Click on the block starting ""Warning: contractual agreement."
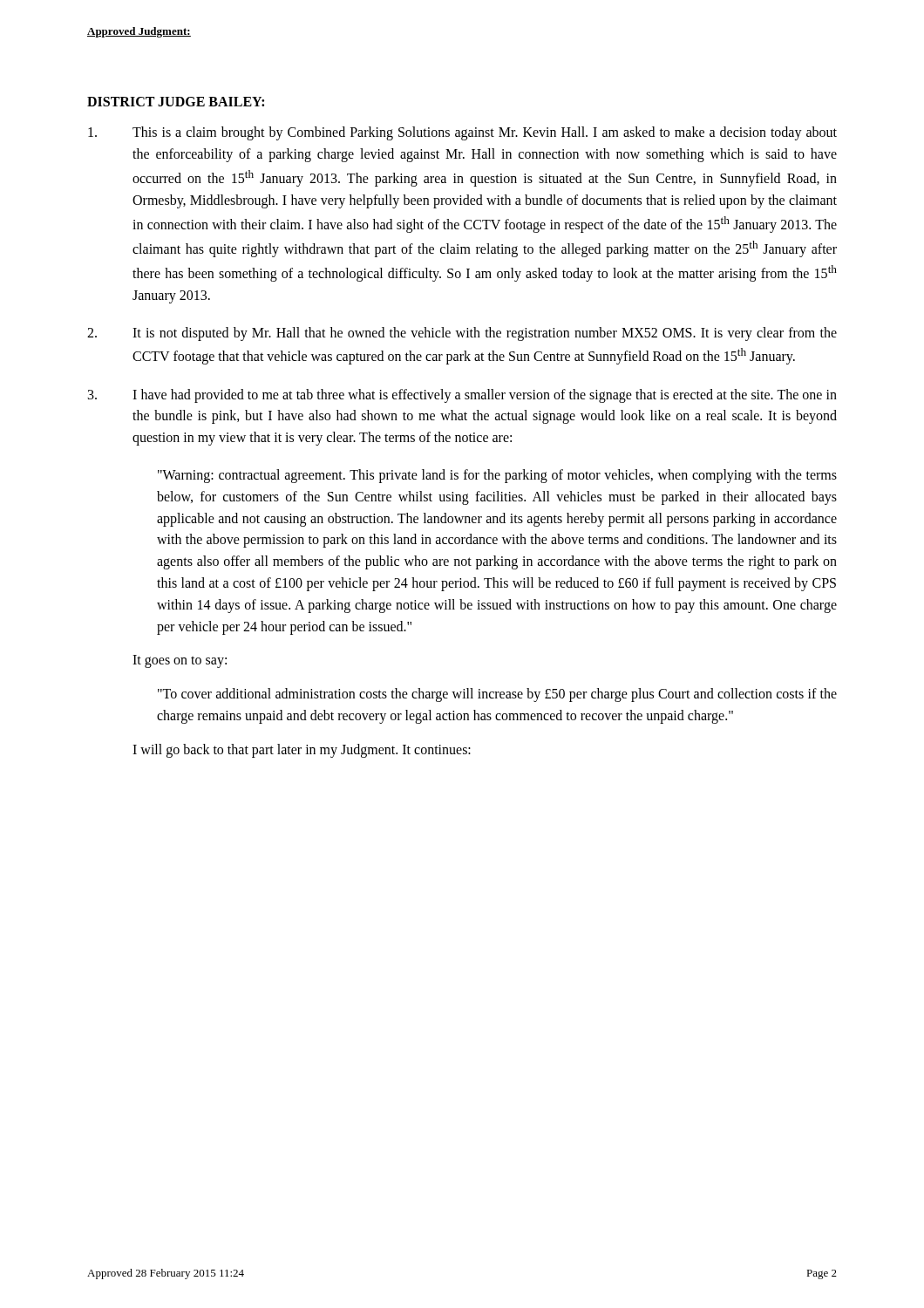Screen dimensions: 1308x924 [497, 550]
